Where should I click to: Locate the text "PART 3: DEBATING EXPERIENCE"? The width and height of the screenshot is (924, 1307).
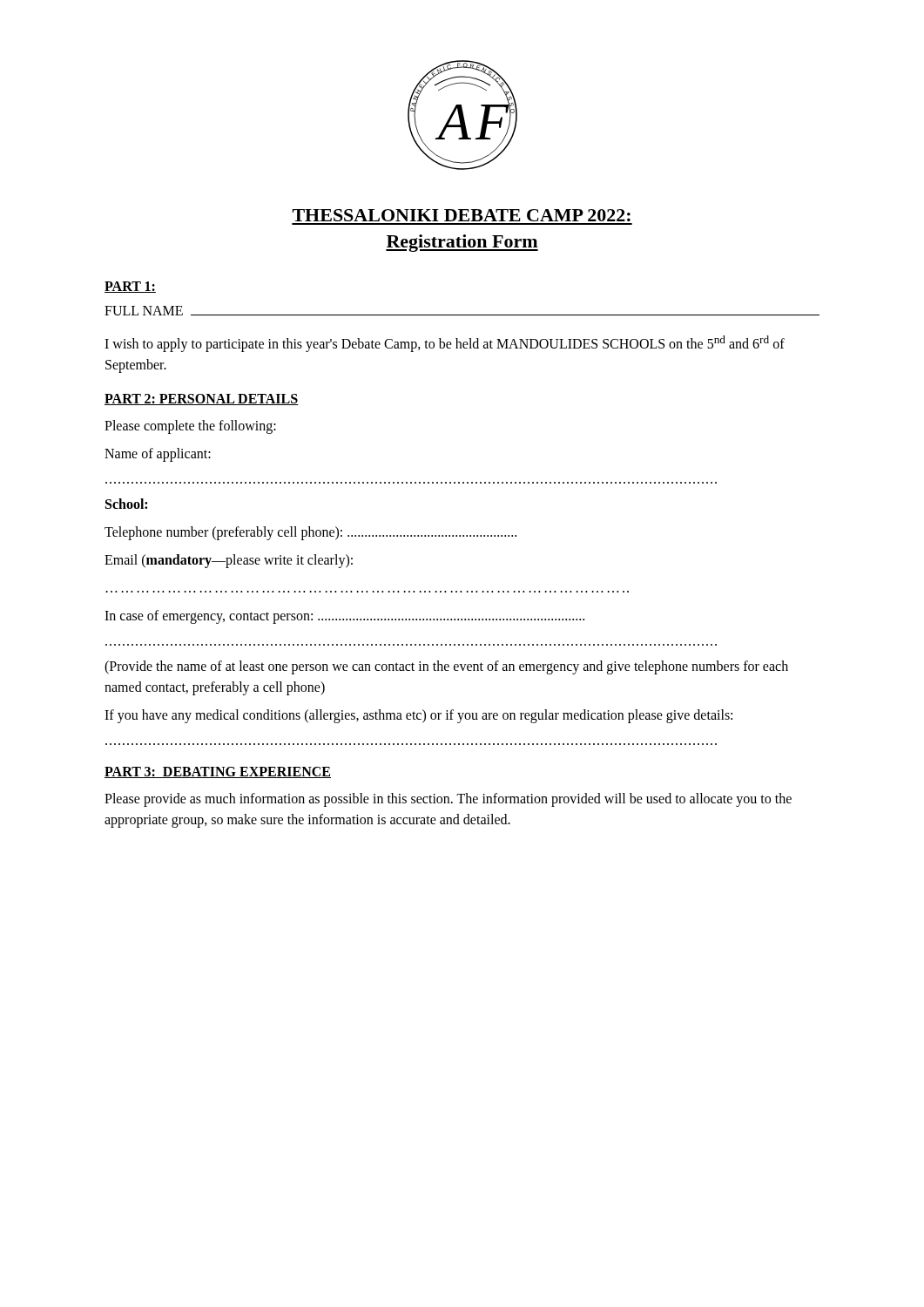pyautogui.click(x=218, y=772)
